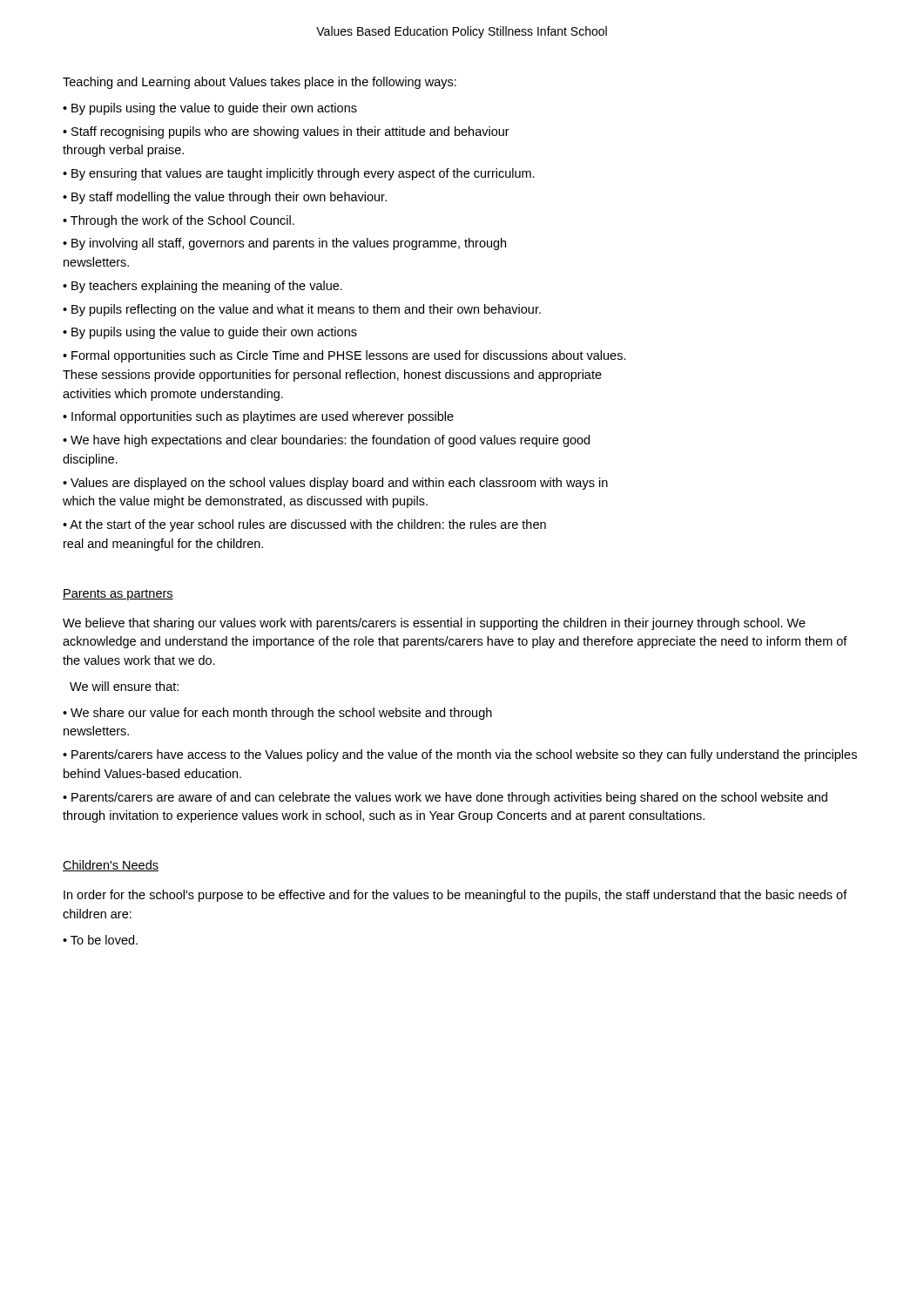
Task: Where is the passage that starts "• By ensuring that values are"?
Action: (299, 173)
